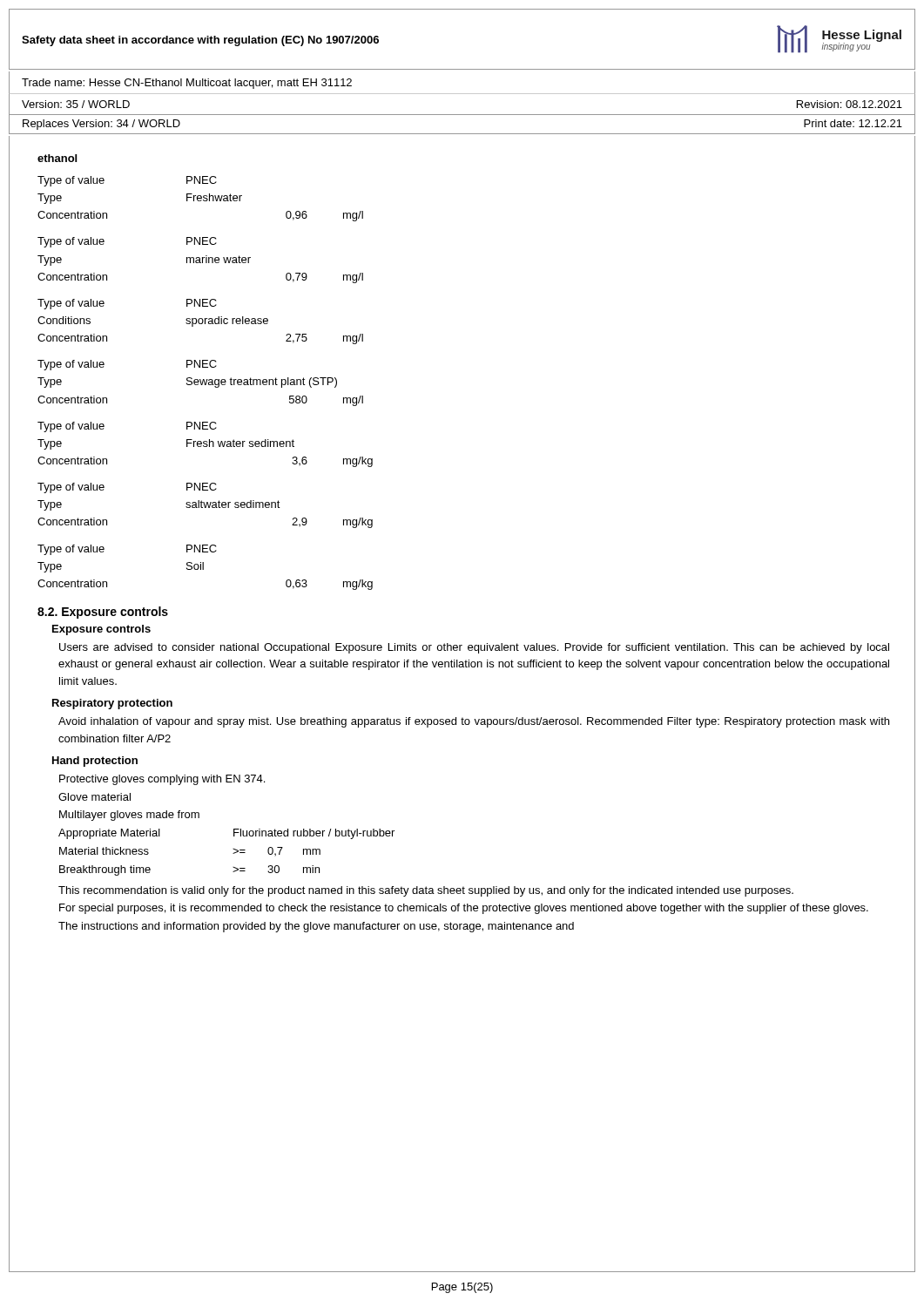
Task: Find the text that says "Revision: 08.12.2021"
Action: click(849, 104)
